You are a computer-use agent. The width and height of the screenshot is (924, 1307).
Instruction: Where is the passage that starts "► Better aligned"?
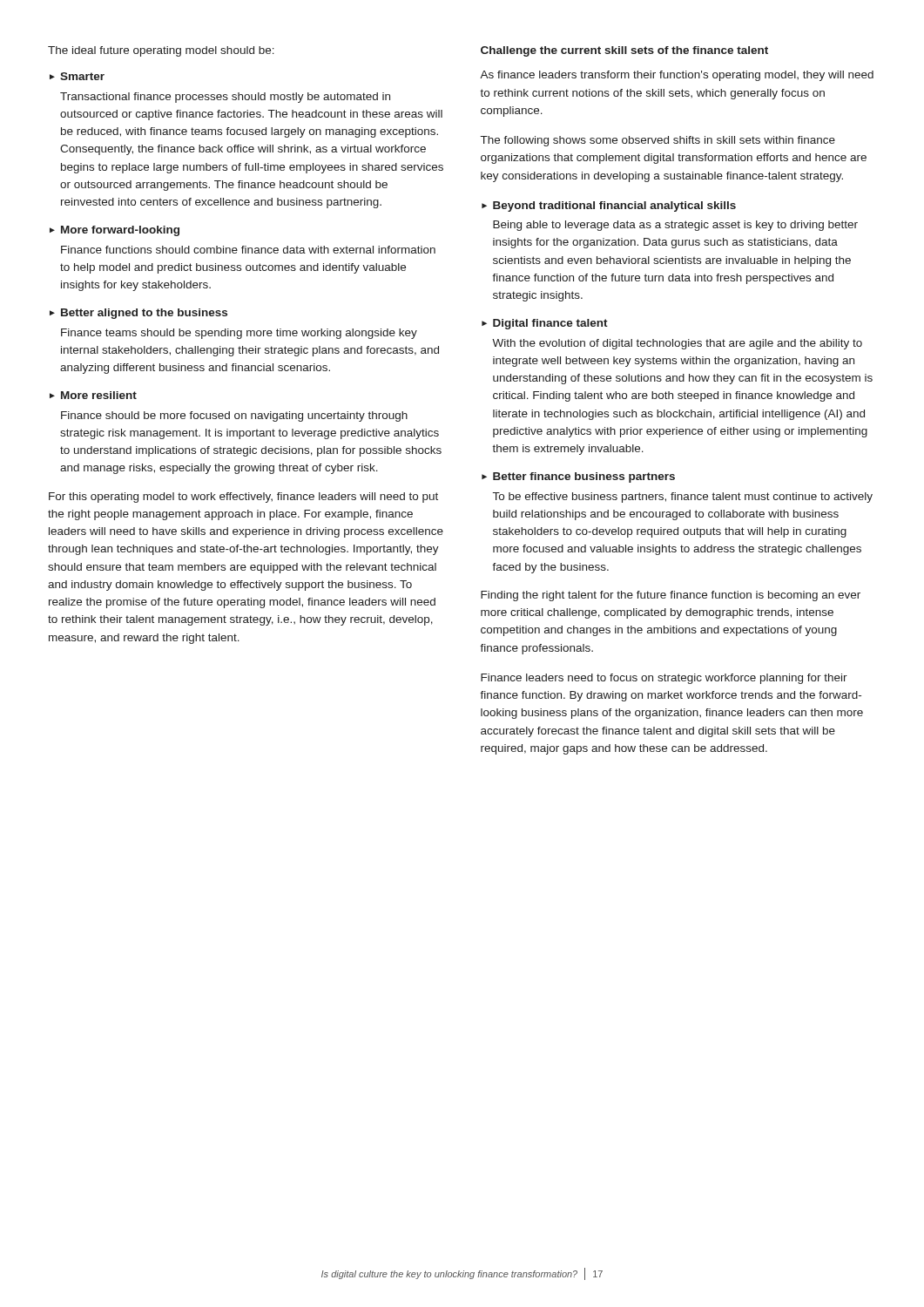[x=246, y=340]
